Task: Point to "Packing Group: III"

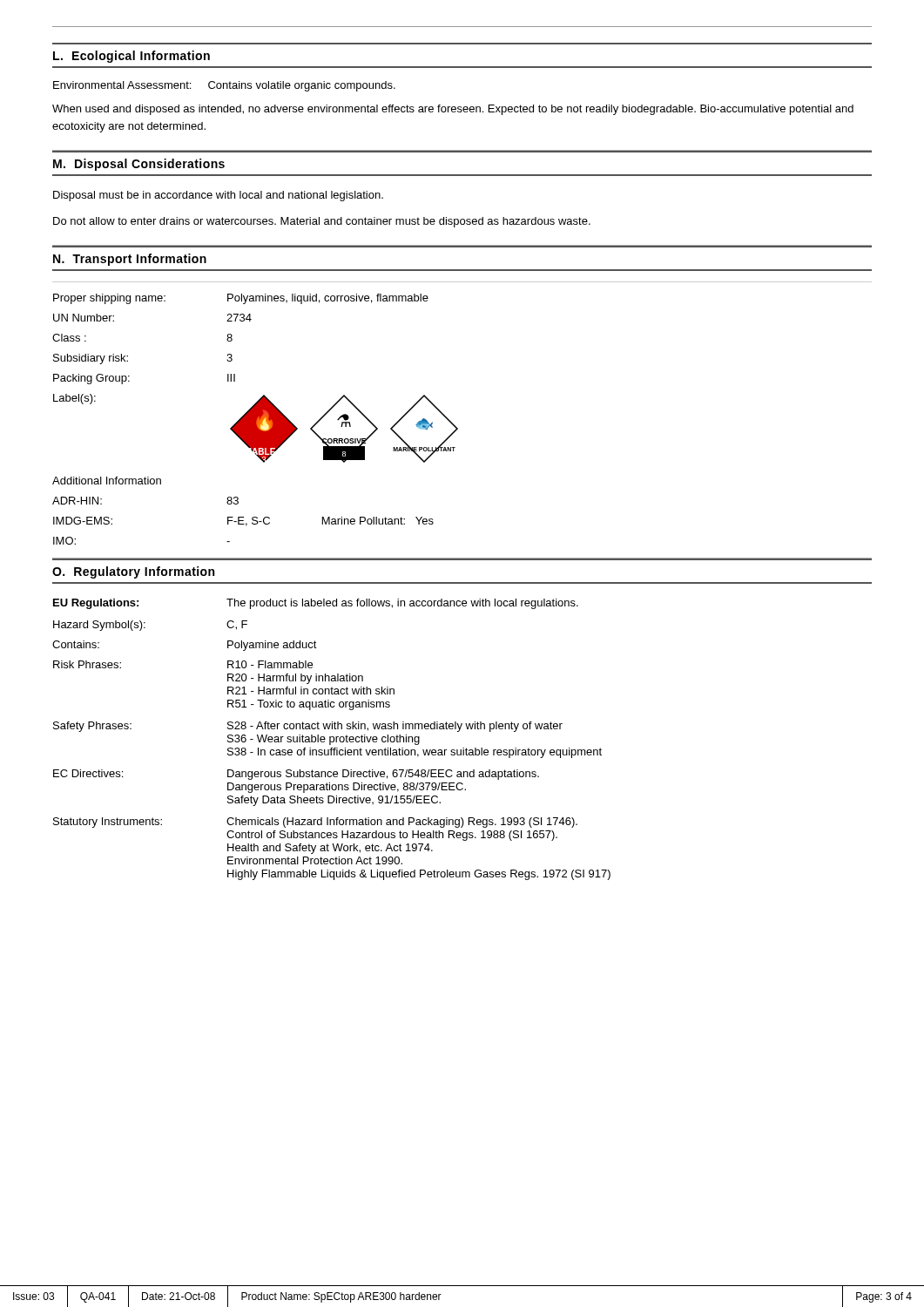Action: (x=90, y=380)
